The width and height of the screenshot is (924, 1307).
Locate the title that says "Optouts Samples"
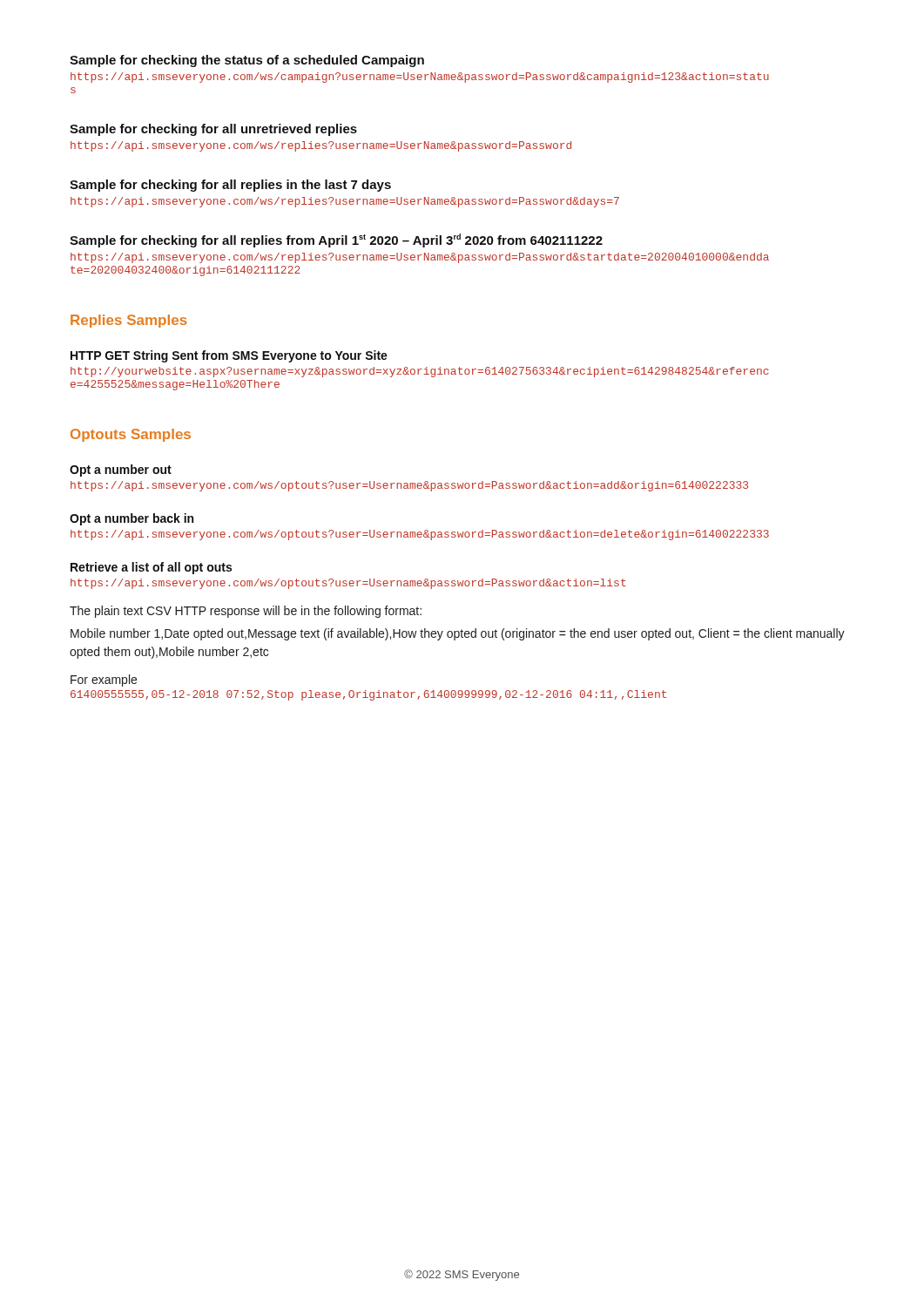click(x=131, y=434)
